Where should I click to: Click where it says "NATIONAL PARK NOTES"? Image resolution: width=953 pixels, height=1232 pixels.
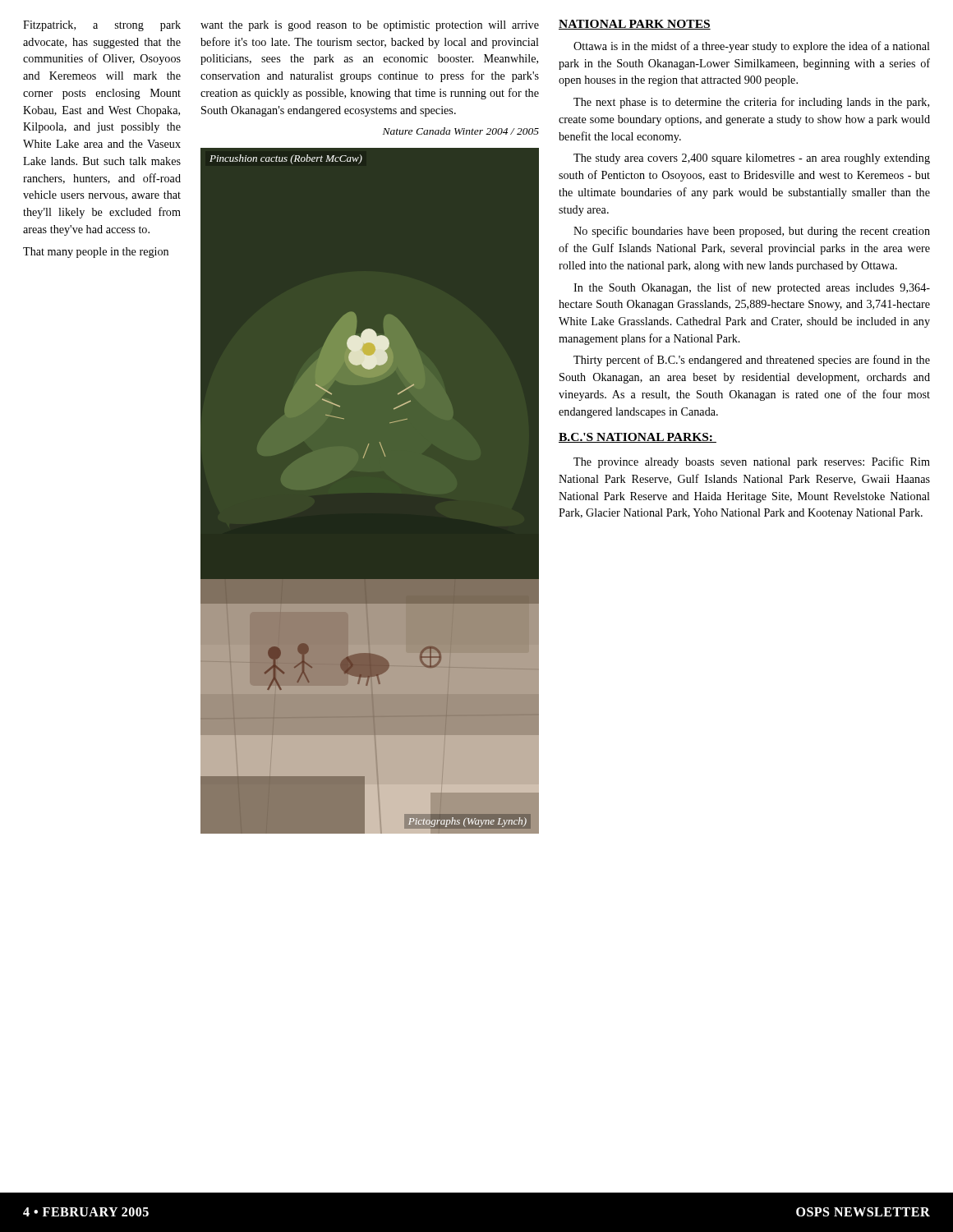point(635,25)
